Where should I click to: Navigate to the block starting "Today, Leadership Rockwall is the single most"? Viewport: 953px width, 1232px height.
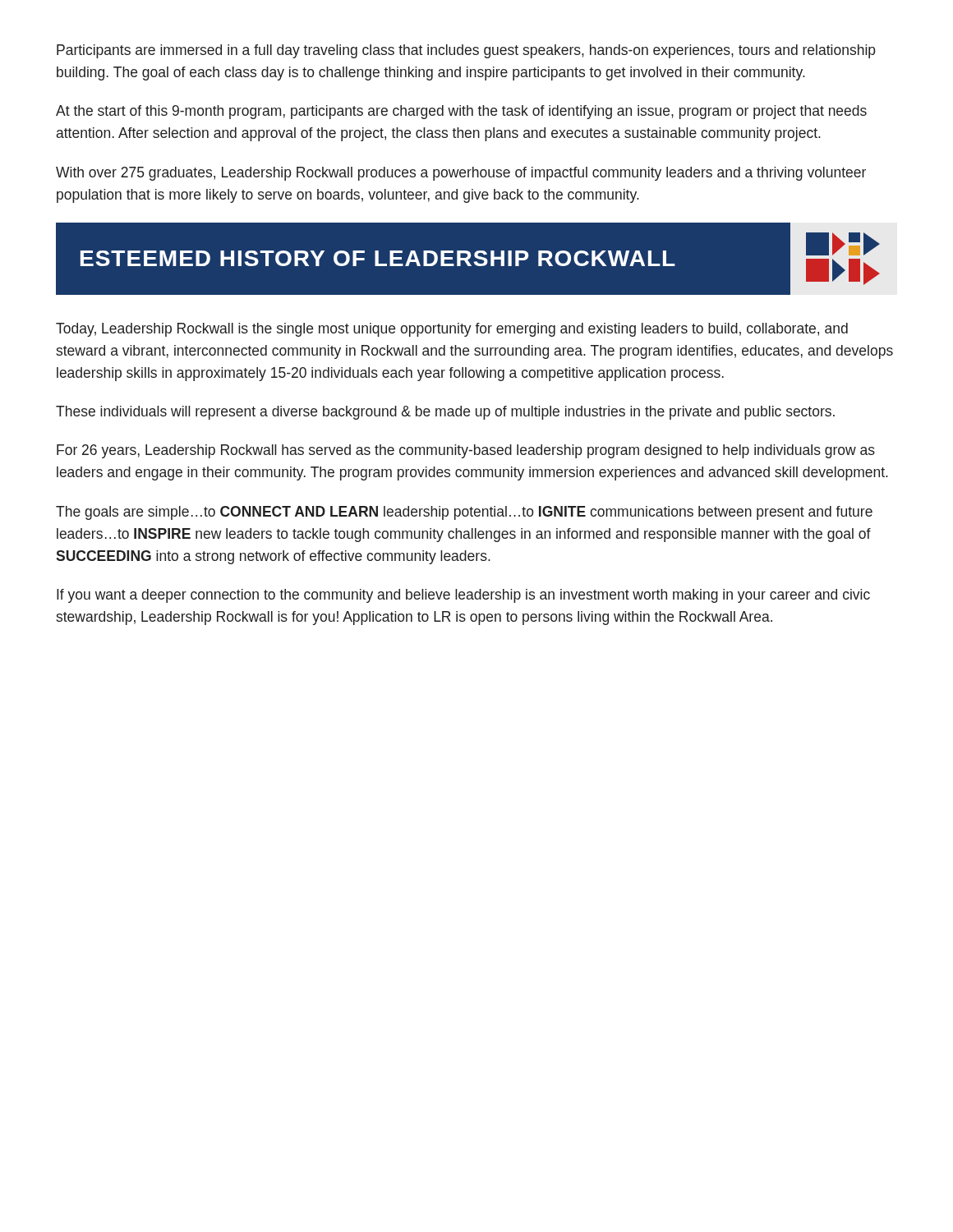point(474,351)
